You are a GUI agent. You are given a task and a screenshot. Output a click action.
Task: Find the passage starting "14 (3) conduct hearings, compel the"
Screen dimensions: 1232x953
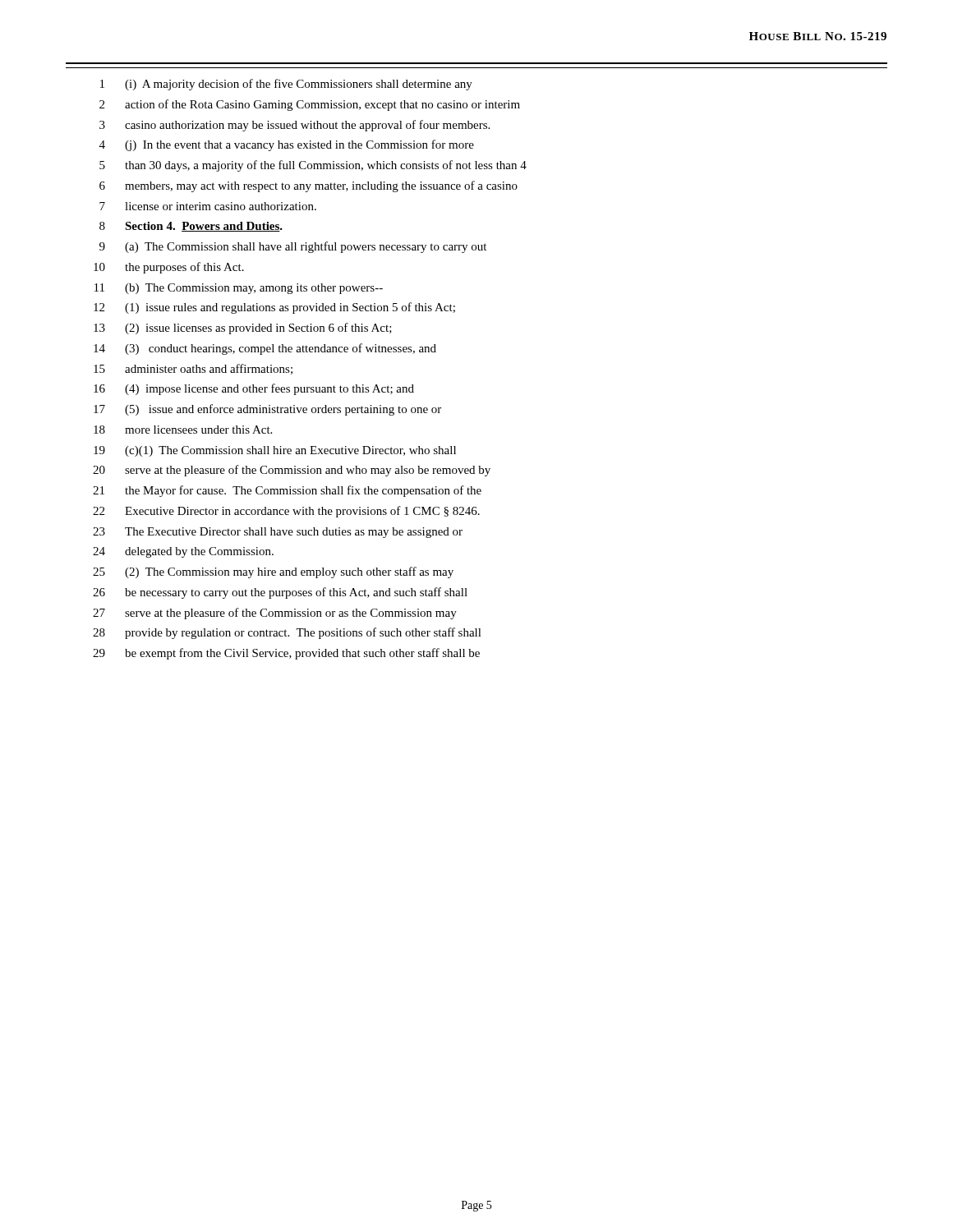(x=265, y=349)
